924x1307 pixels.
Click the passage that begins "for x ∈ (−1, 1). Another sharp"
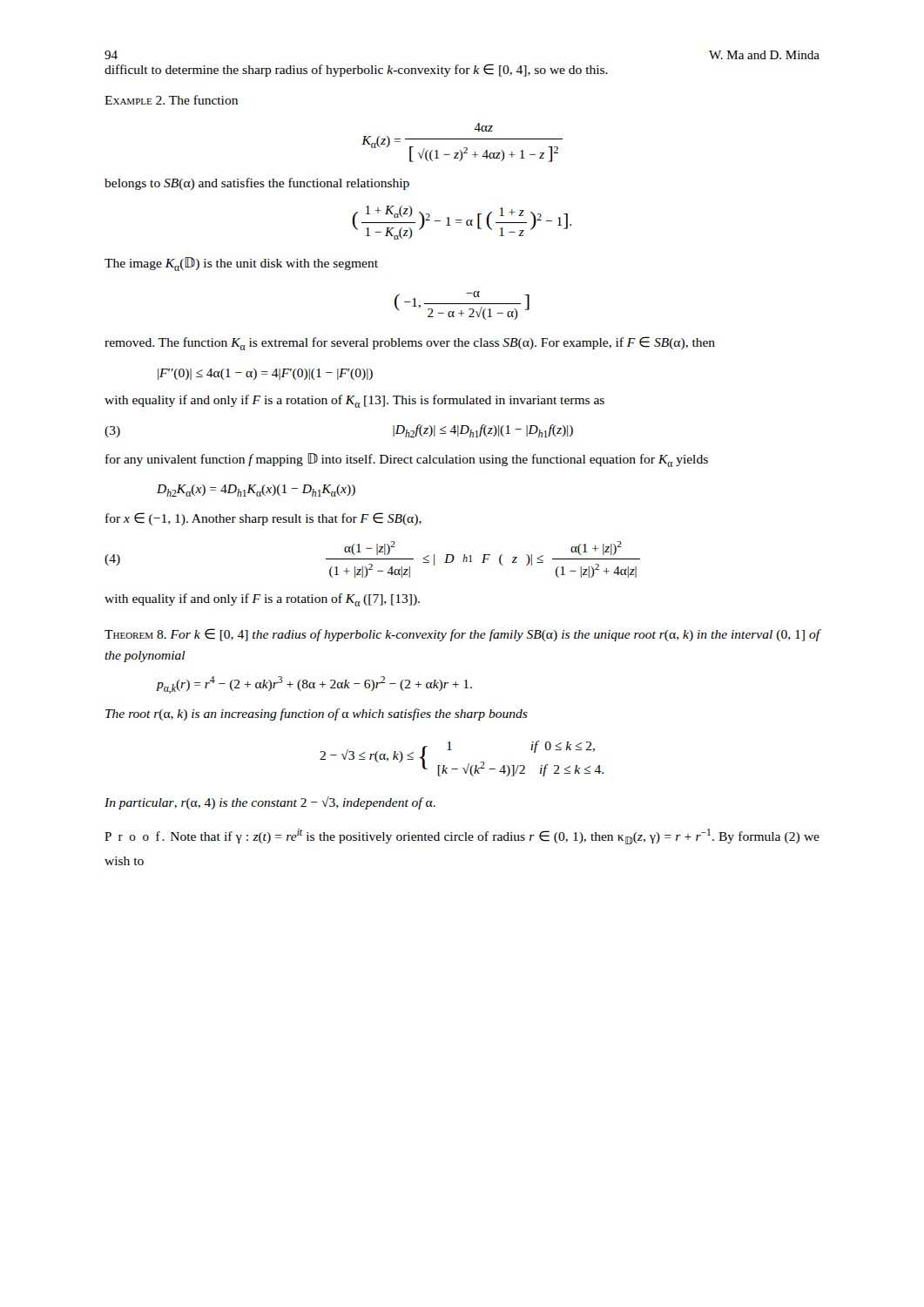(x=263, y=519)
